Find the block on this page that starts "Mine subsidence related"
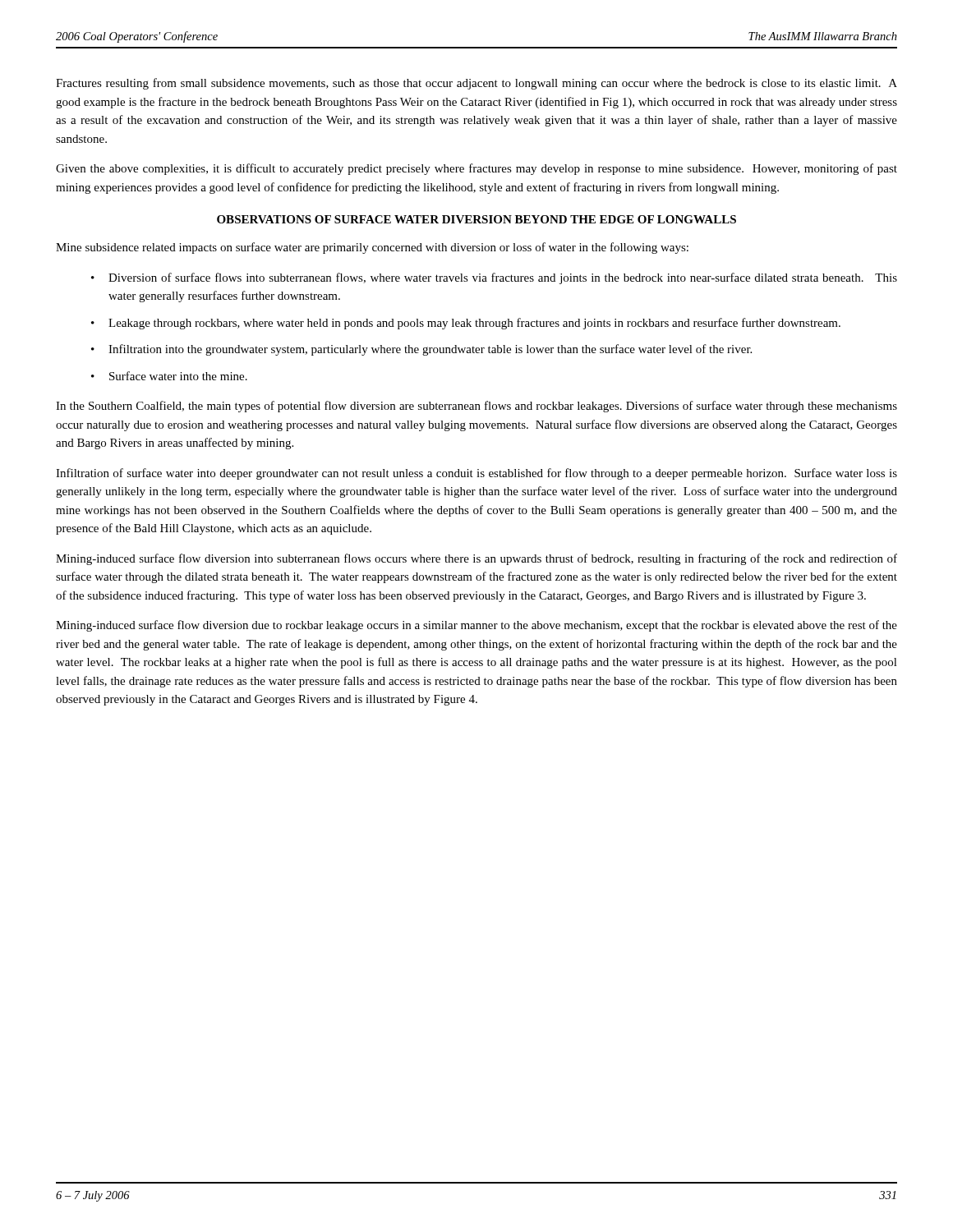This screenshot has width=953, height=1232. [x=373, y=247]
